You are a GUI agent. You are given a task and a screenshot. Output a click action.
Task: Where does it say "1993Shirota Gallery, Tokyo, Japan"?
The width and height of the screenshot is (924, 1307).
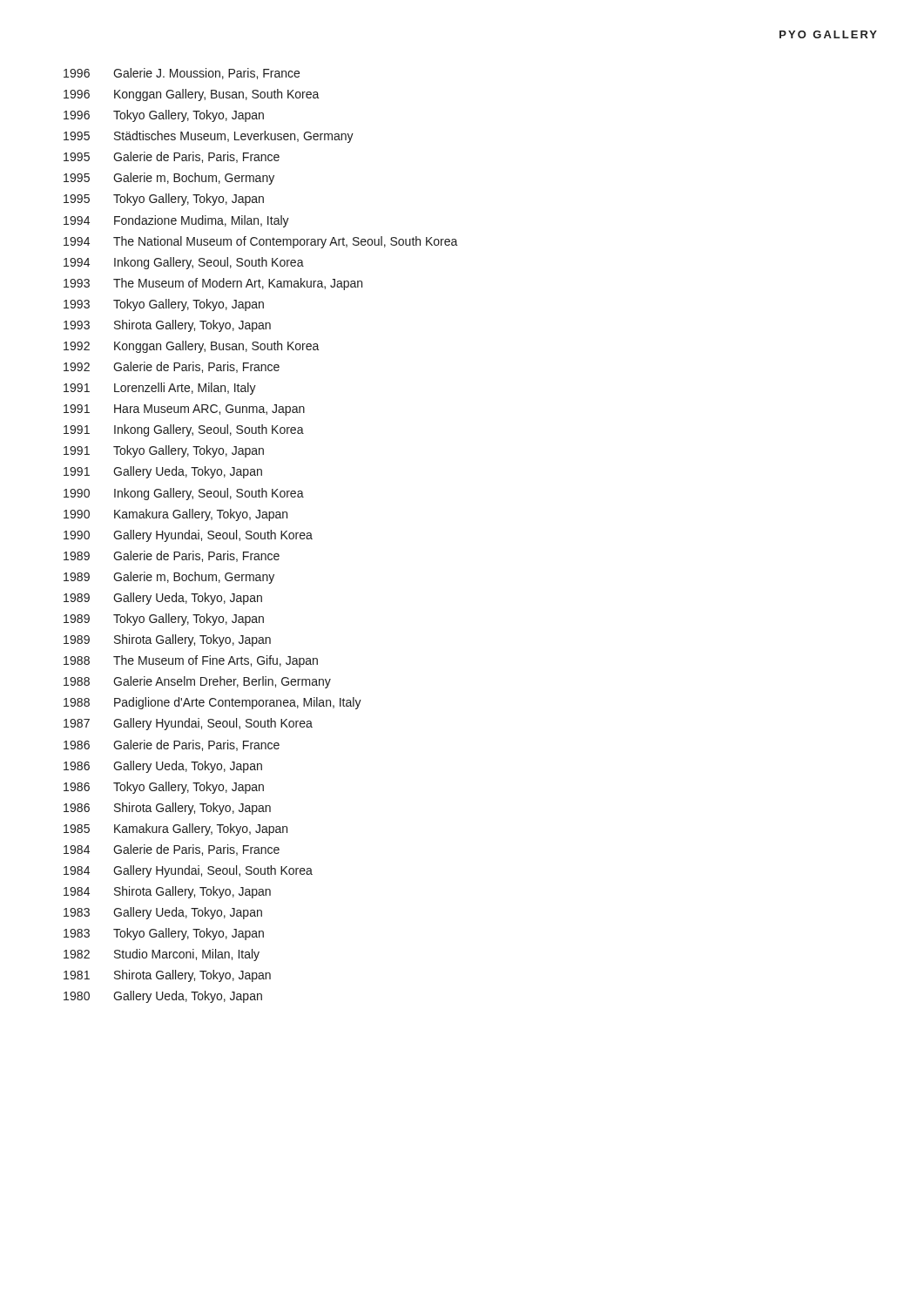point(167,325)
